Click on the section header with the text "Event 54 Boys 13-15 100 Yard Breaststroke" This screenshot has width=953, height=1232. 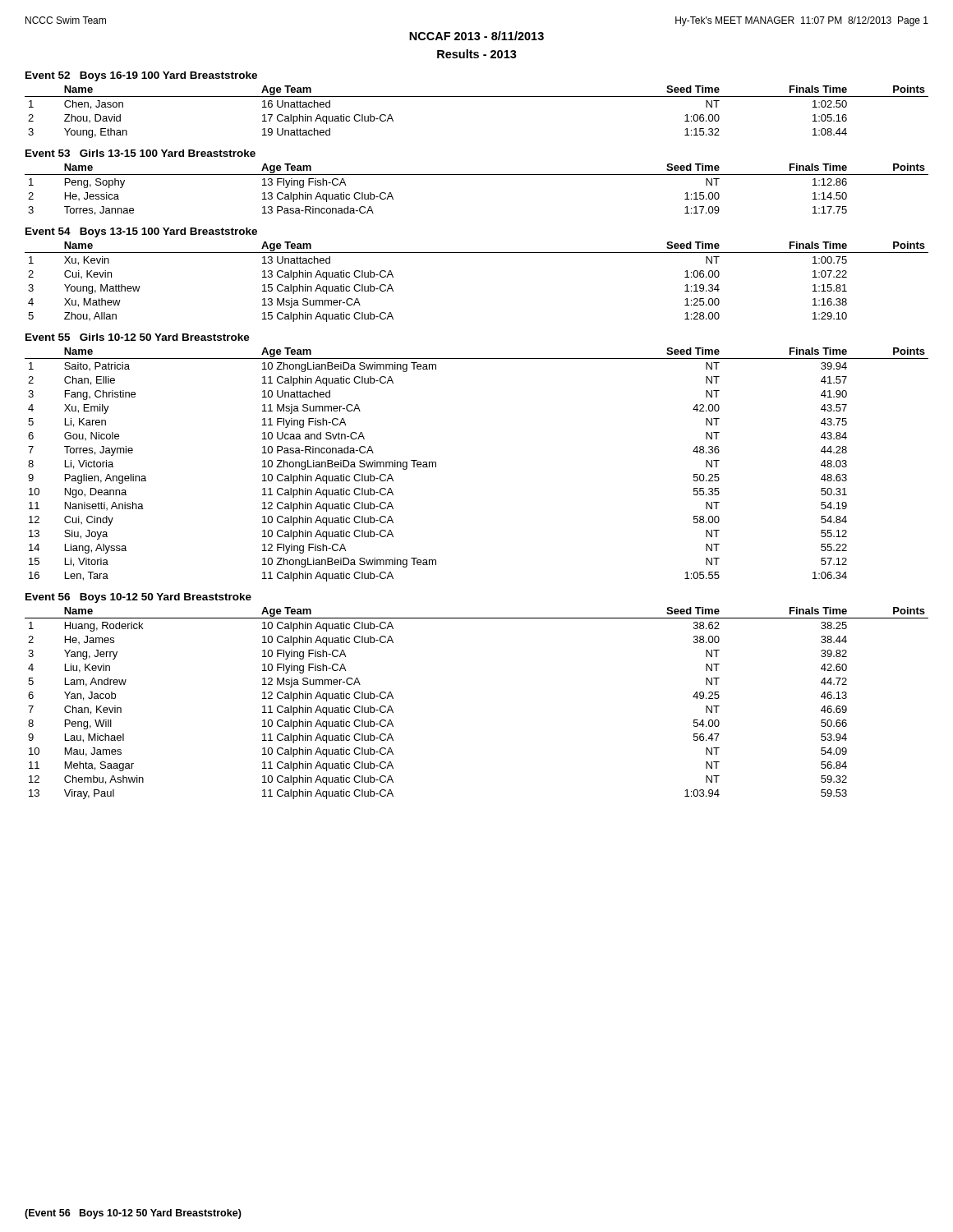coord(141,231)
